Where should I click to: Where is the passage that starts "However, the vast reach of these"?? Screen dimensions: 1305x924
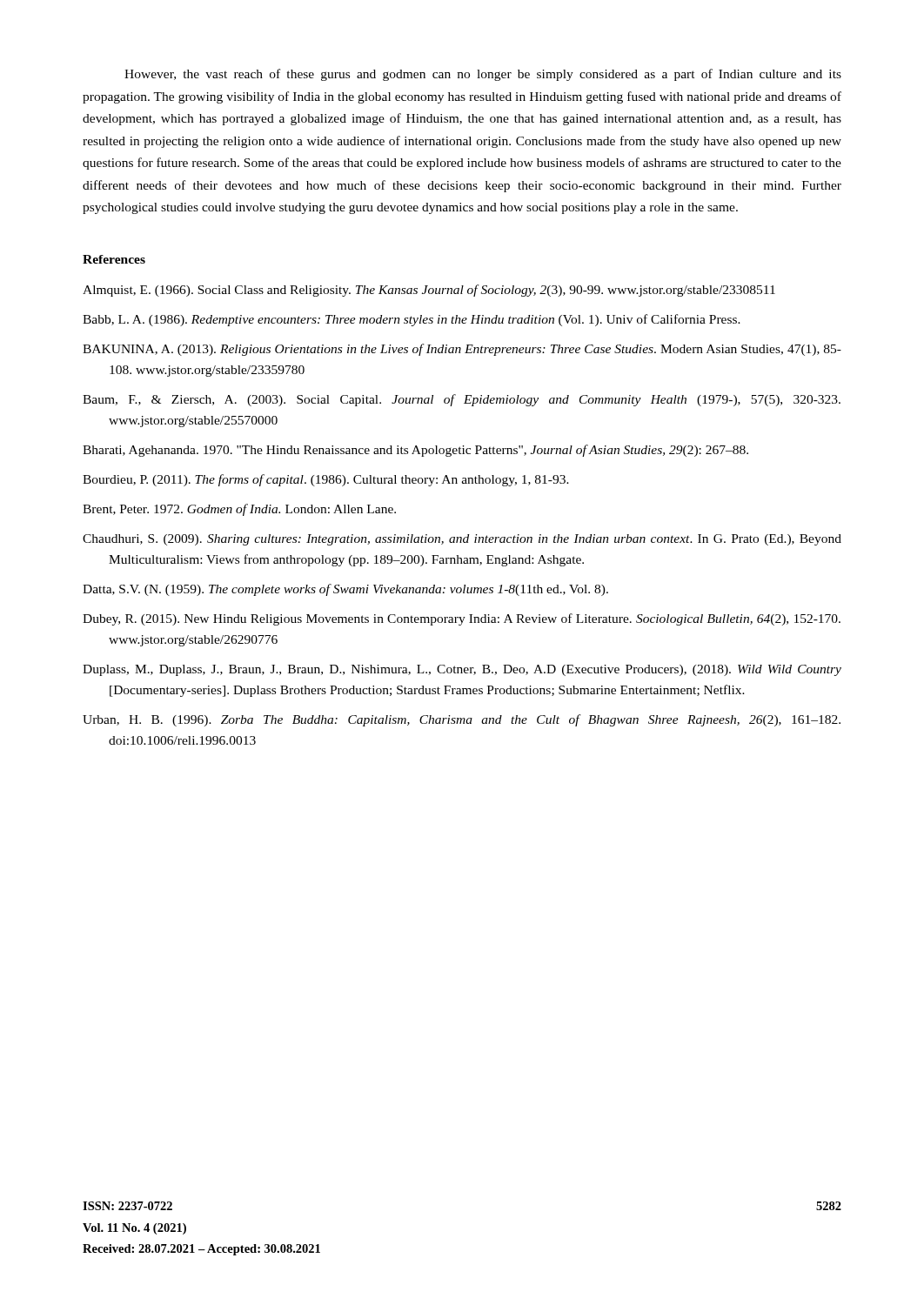[x=462, y=140]
